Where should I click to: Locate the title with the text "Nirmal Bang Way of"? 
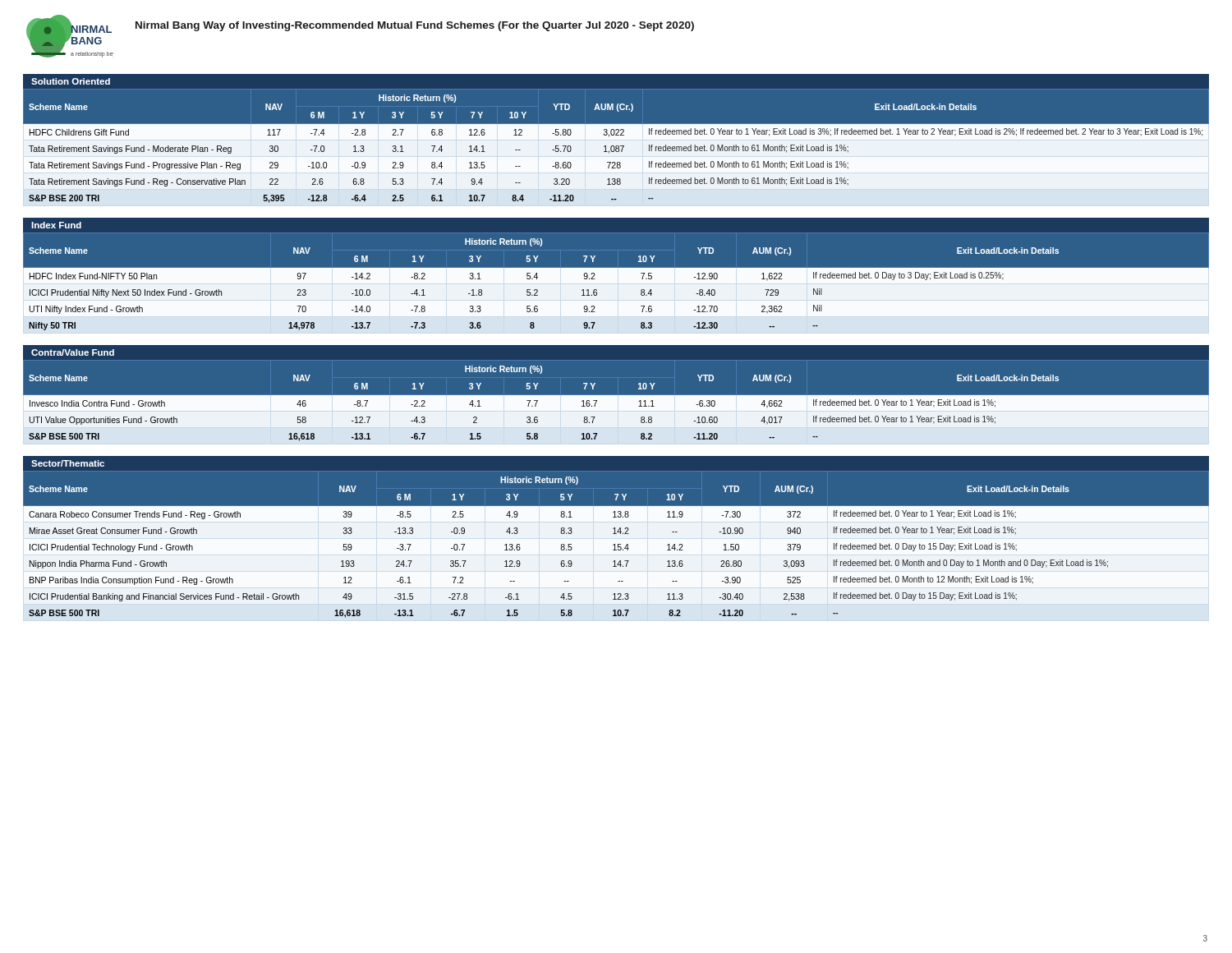[415, 25]
